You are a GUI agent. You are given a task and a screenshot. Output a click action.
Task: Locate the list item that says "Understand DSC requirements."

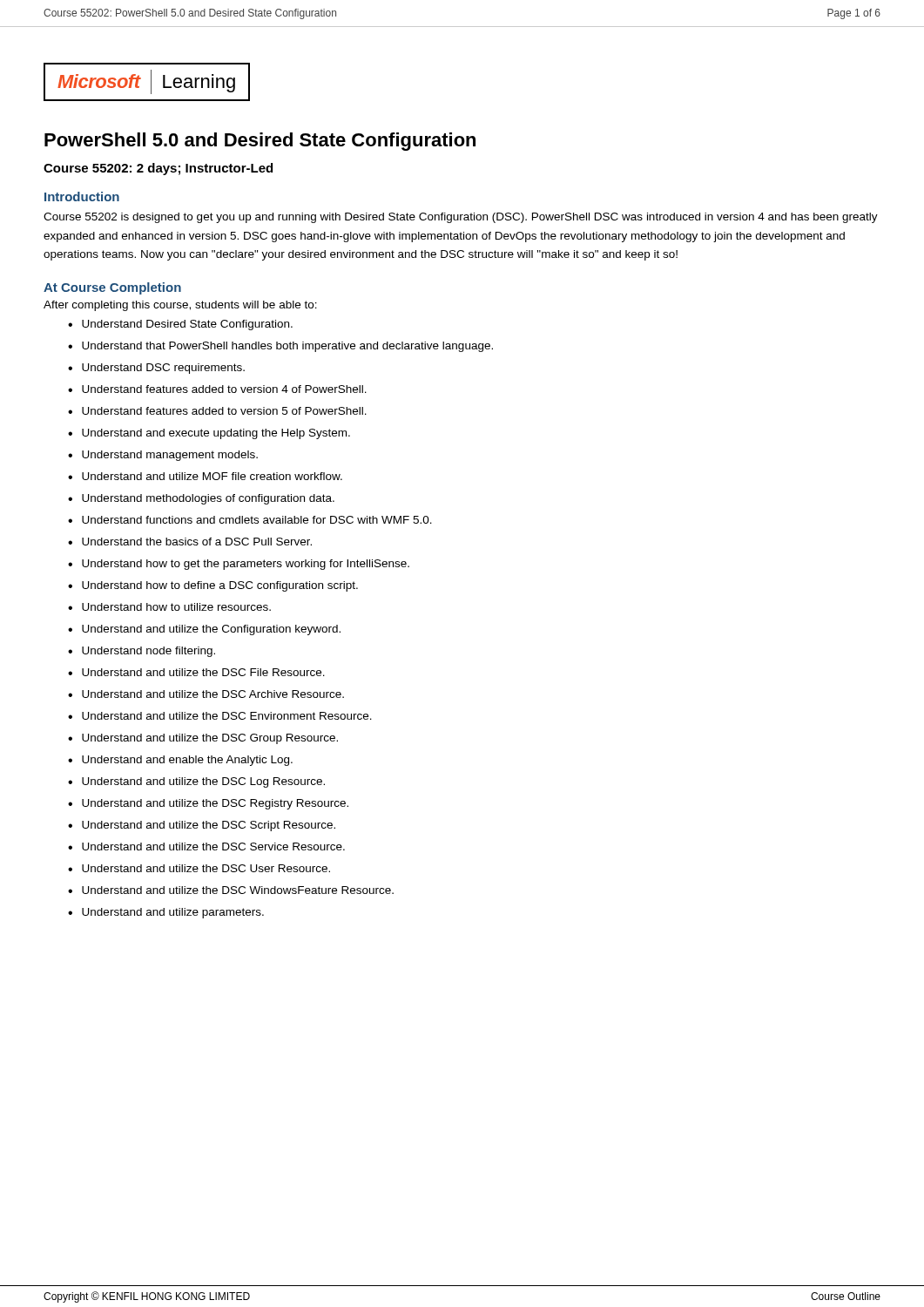(x=164, y=367)
